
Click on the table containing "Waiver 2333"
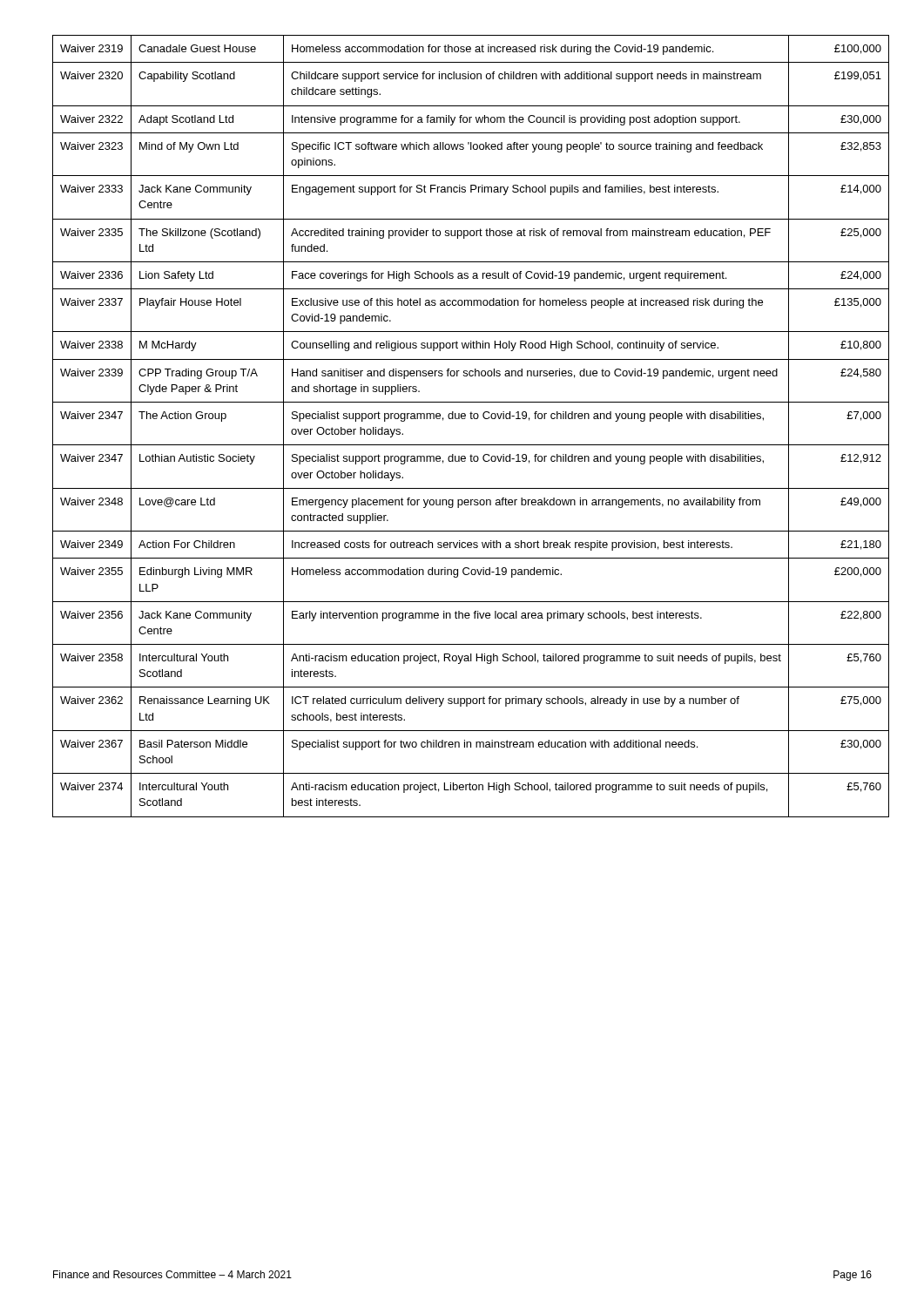point(462,426)
